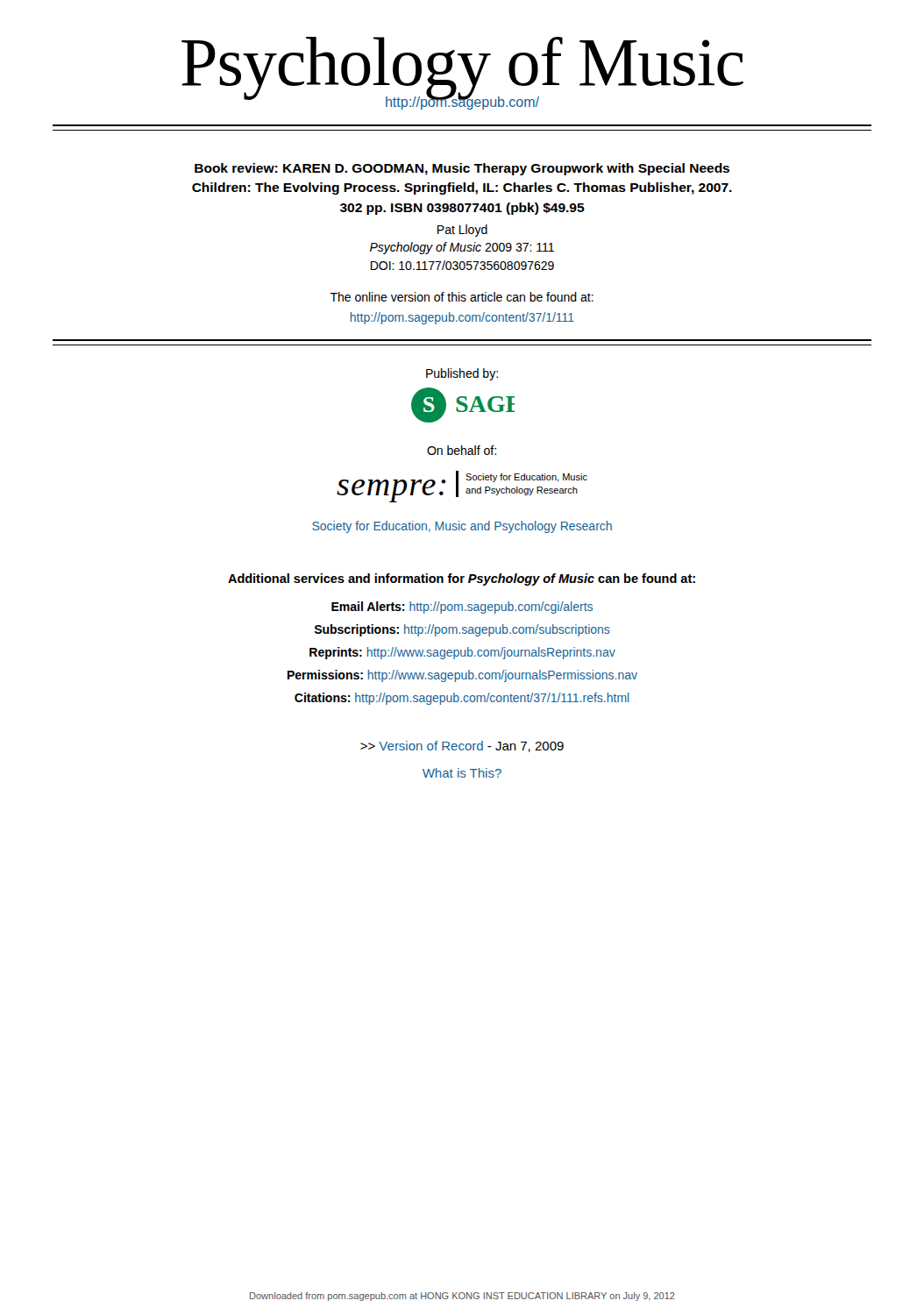Point to the element starting "Published by:"
The image size is (924, 1315).
(x=462, y=374)
